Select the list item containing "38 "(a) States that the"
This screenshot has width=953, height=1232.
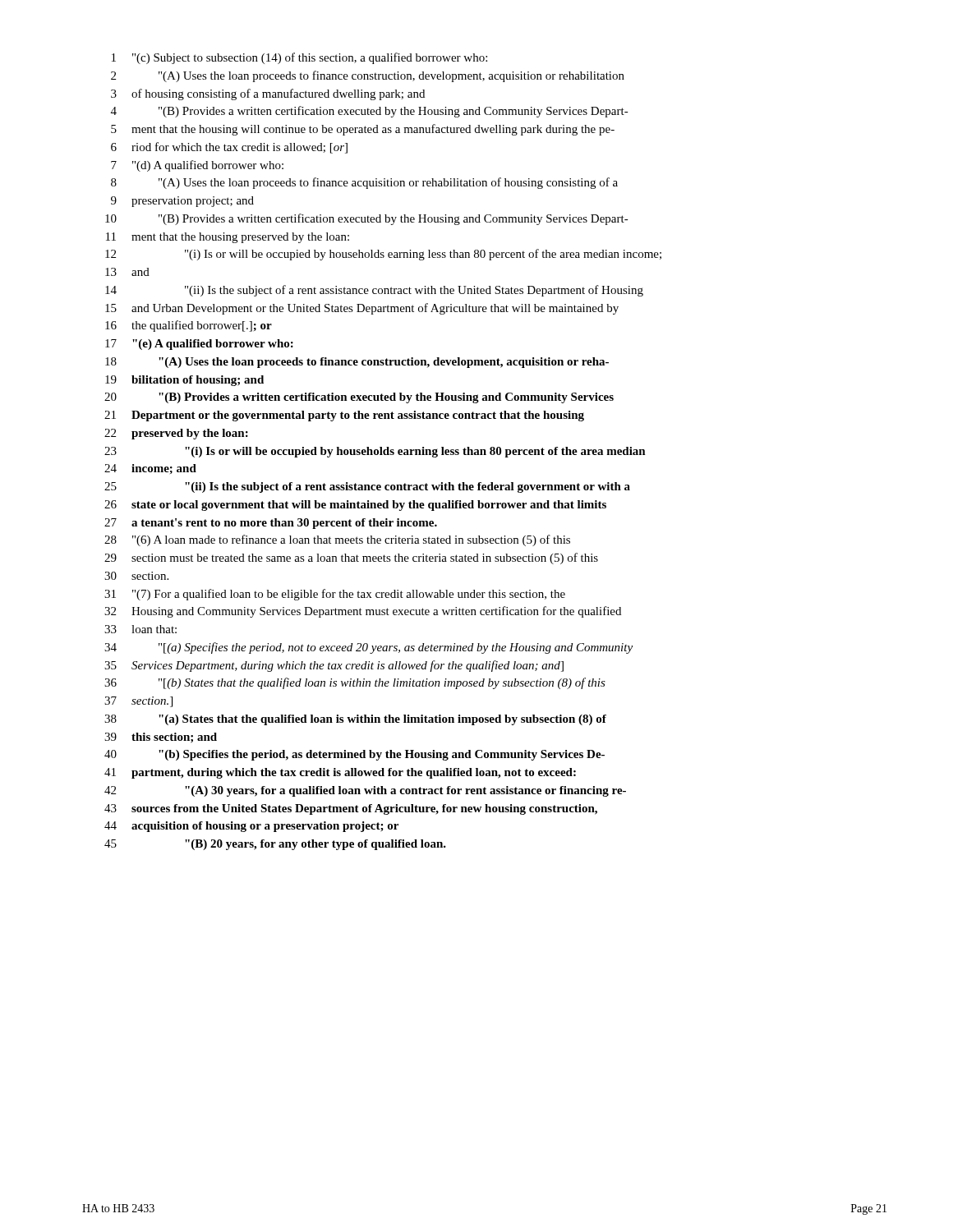[x=485, y=719]
